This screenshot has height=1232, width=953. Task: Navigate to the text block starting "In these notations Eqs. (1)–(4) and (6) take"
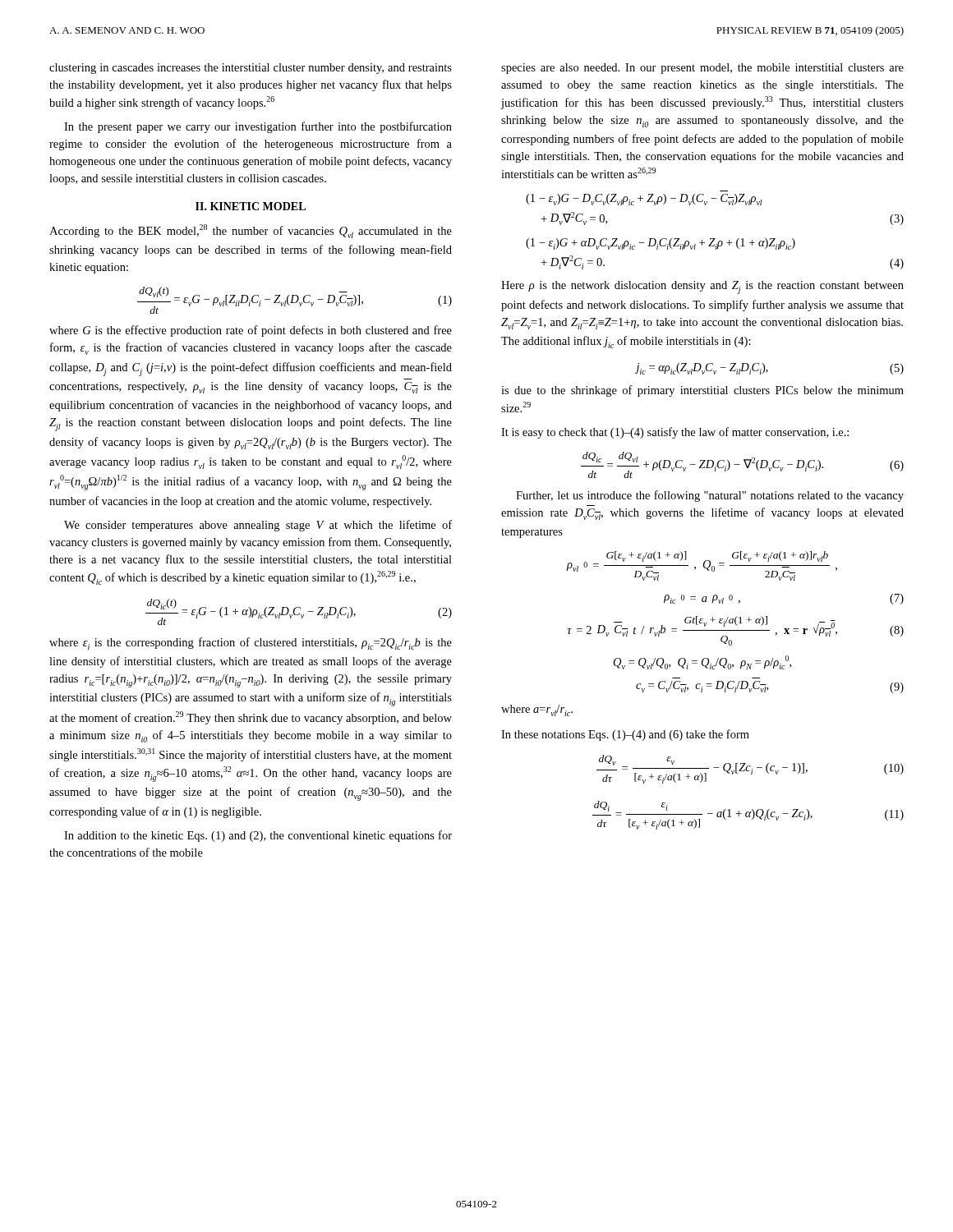pyautogui.click(x=702, y=735)
